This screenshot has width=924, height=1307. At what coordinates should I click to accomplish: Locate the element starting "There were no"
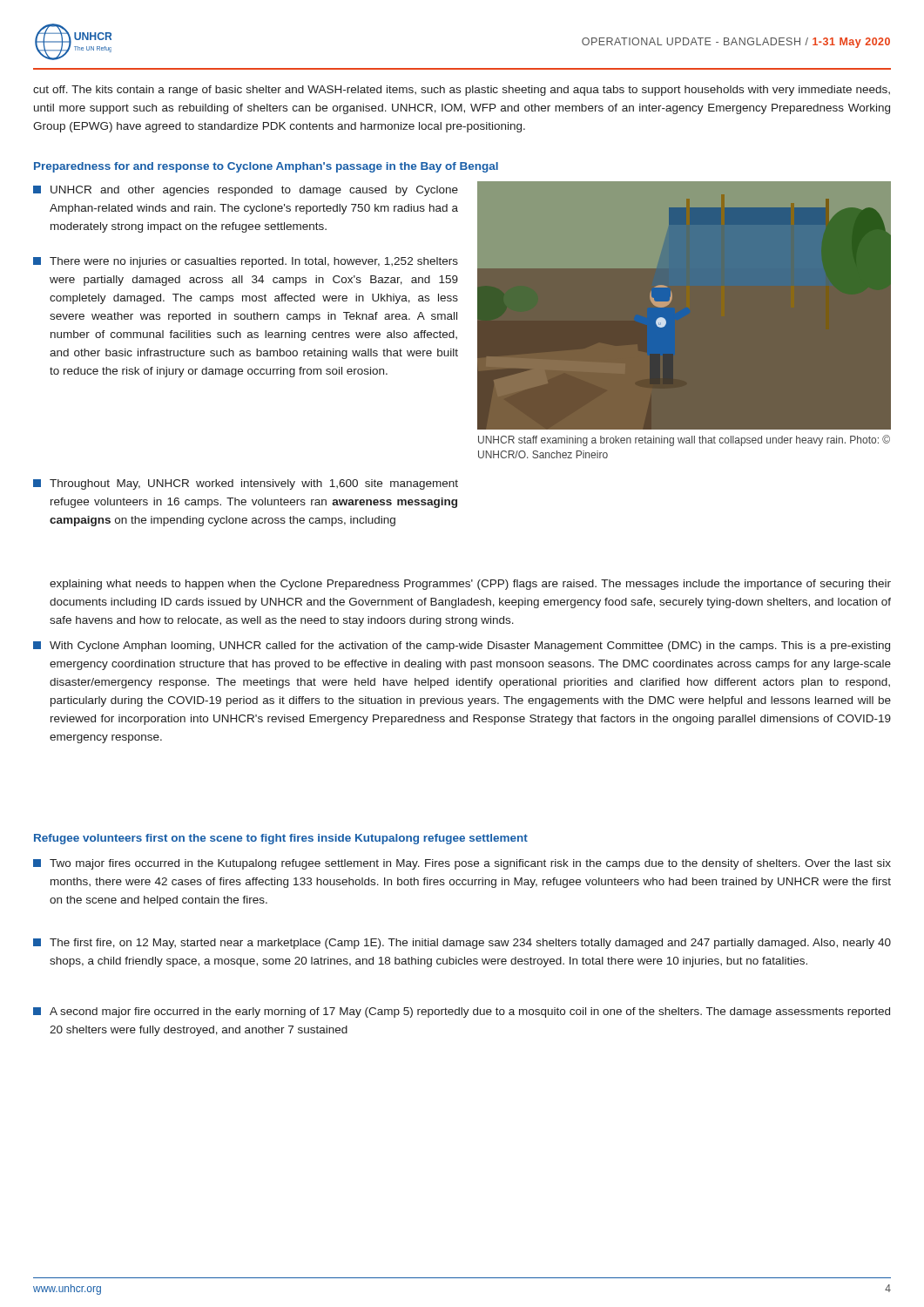coord(246,316)
